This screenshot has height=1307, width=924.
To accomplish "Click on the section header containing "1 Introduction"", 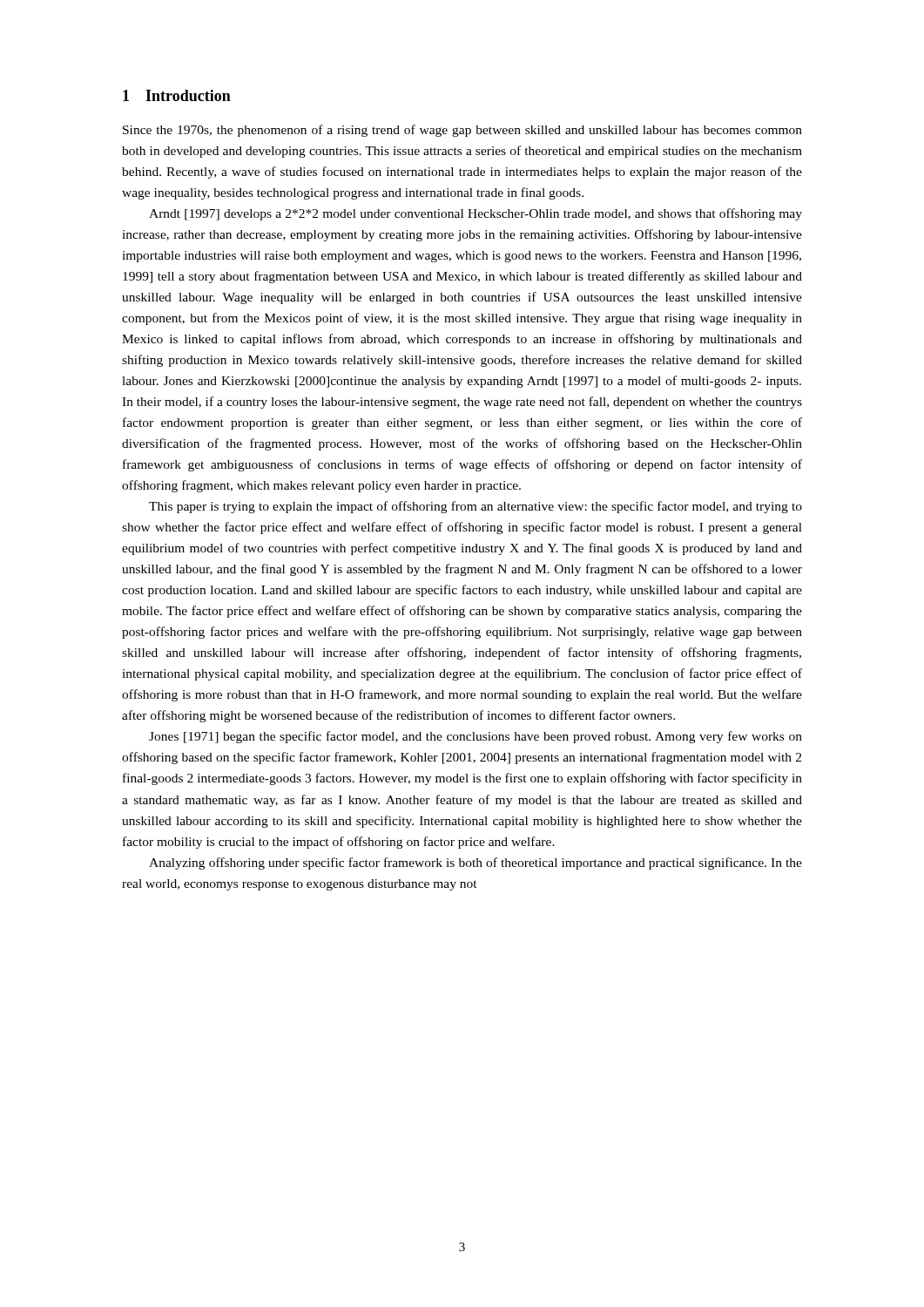I will [x=176, y=96].
